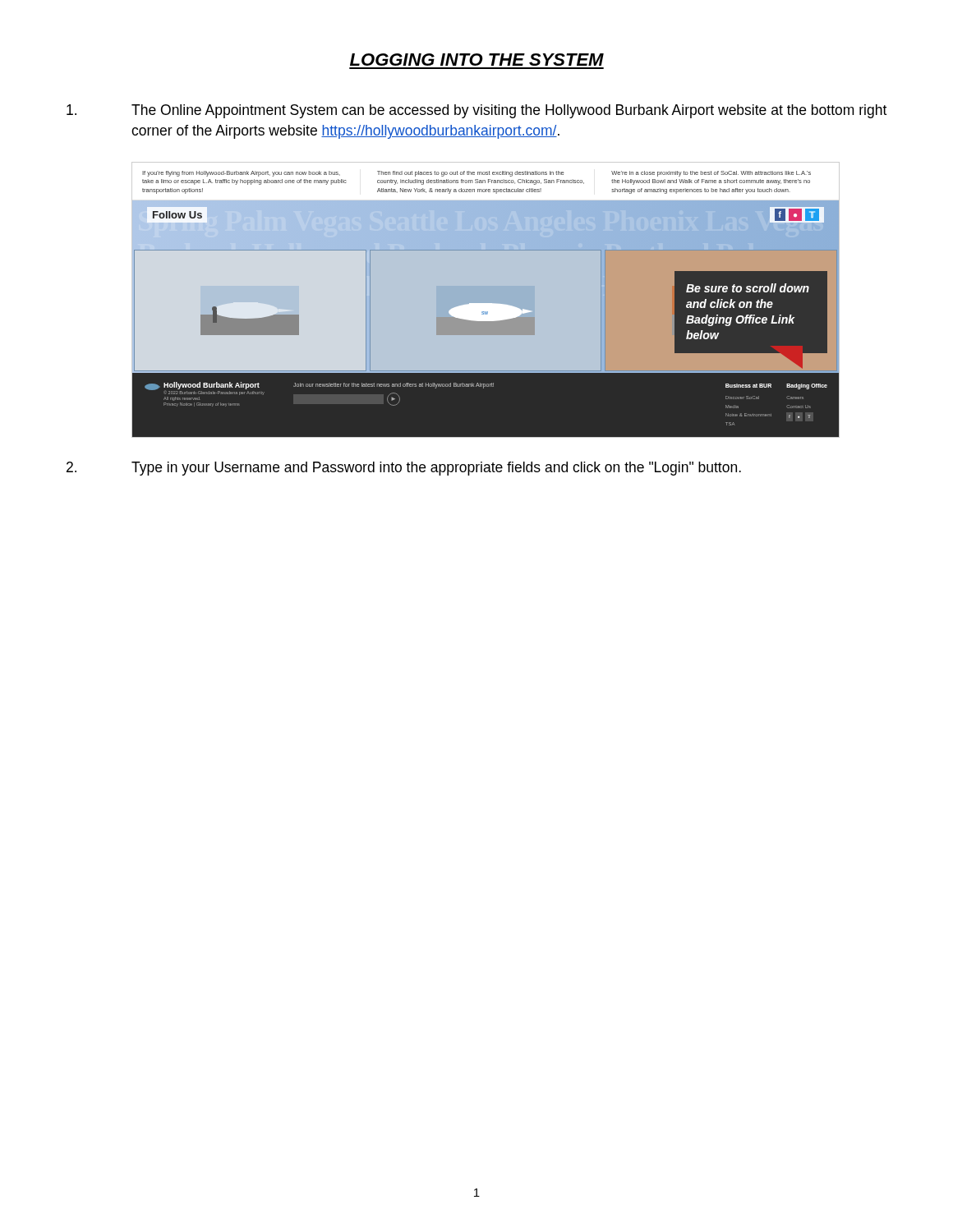Locate the list item that reads "The Online Appointment System can be accessed by"

pyautogui.click(x=476, y=121)
